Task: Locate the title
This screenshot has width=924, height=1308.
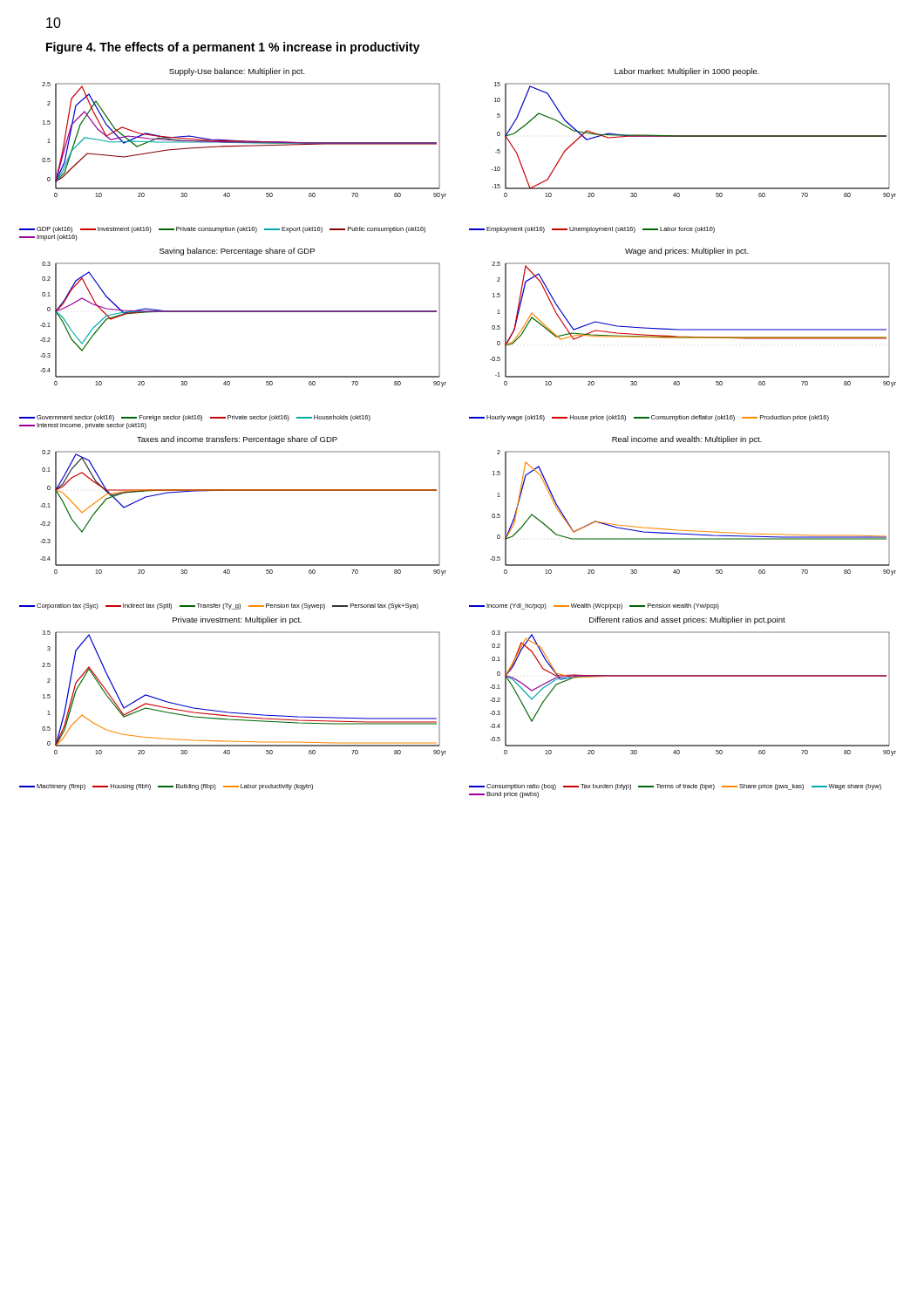Action: click(233, 47)
